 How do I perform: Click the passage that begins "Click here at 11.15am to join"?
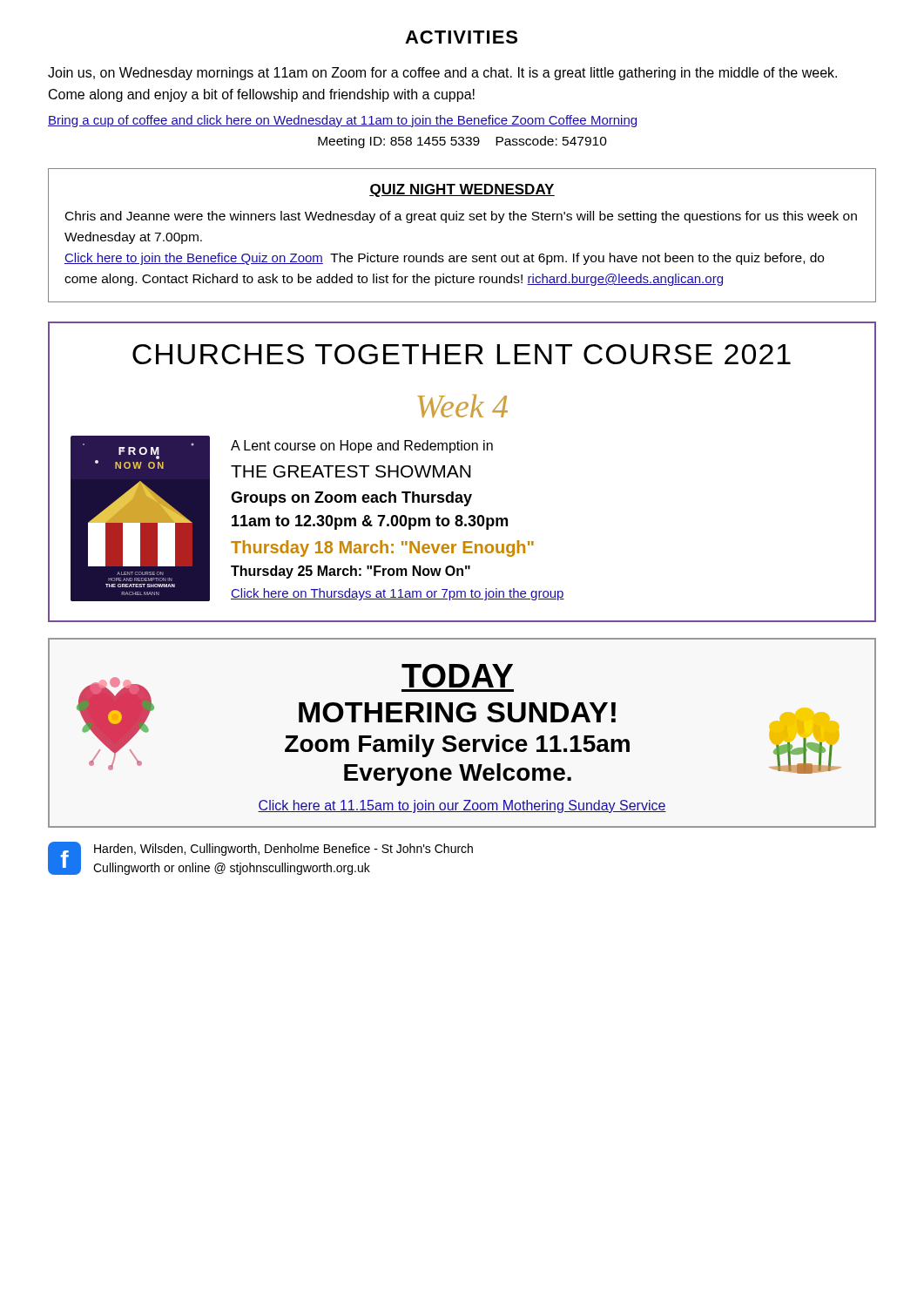(x=462, y=806)
